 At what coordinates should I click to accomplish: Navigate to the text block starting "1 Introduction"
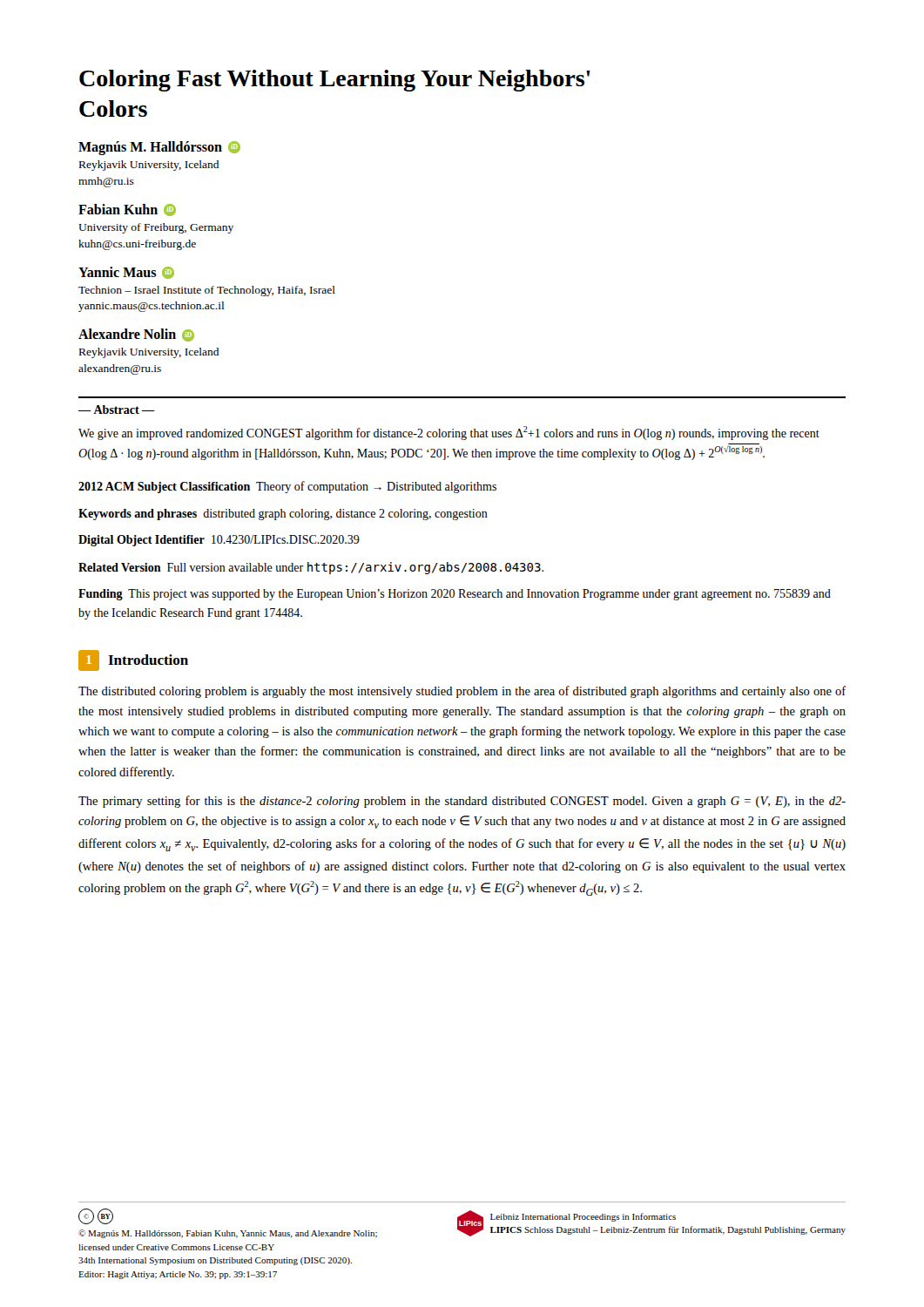tap(133, 660)
